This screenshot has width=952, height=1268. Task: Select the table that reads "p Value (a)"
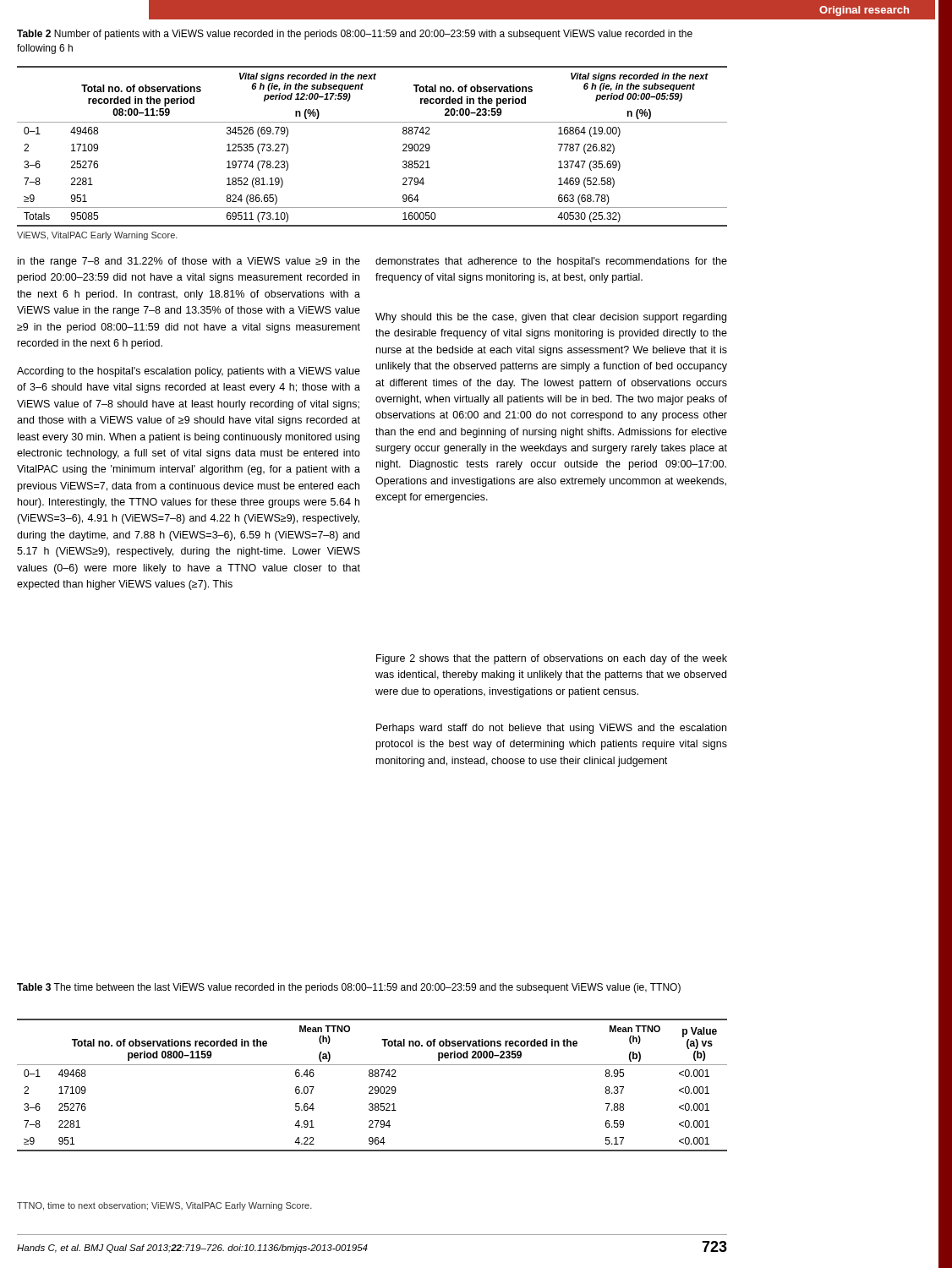click(x=372, y=1085)
